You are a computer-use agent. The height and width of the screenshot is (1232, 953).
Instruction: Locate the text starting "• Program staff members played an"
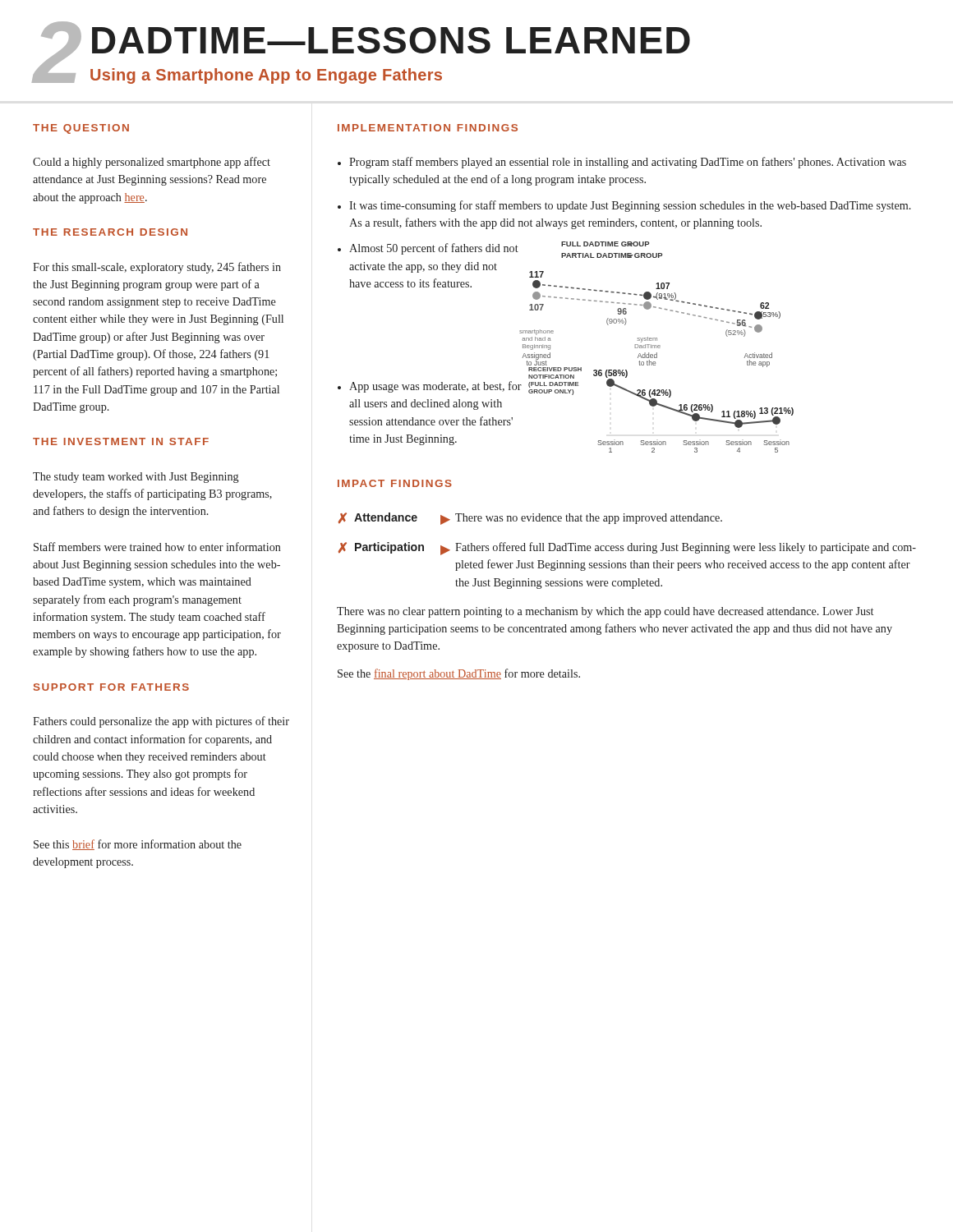(630, 171)
